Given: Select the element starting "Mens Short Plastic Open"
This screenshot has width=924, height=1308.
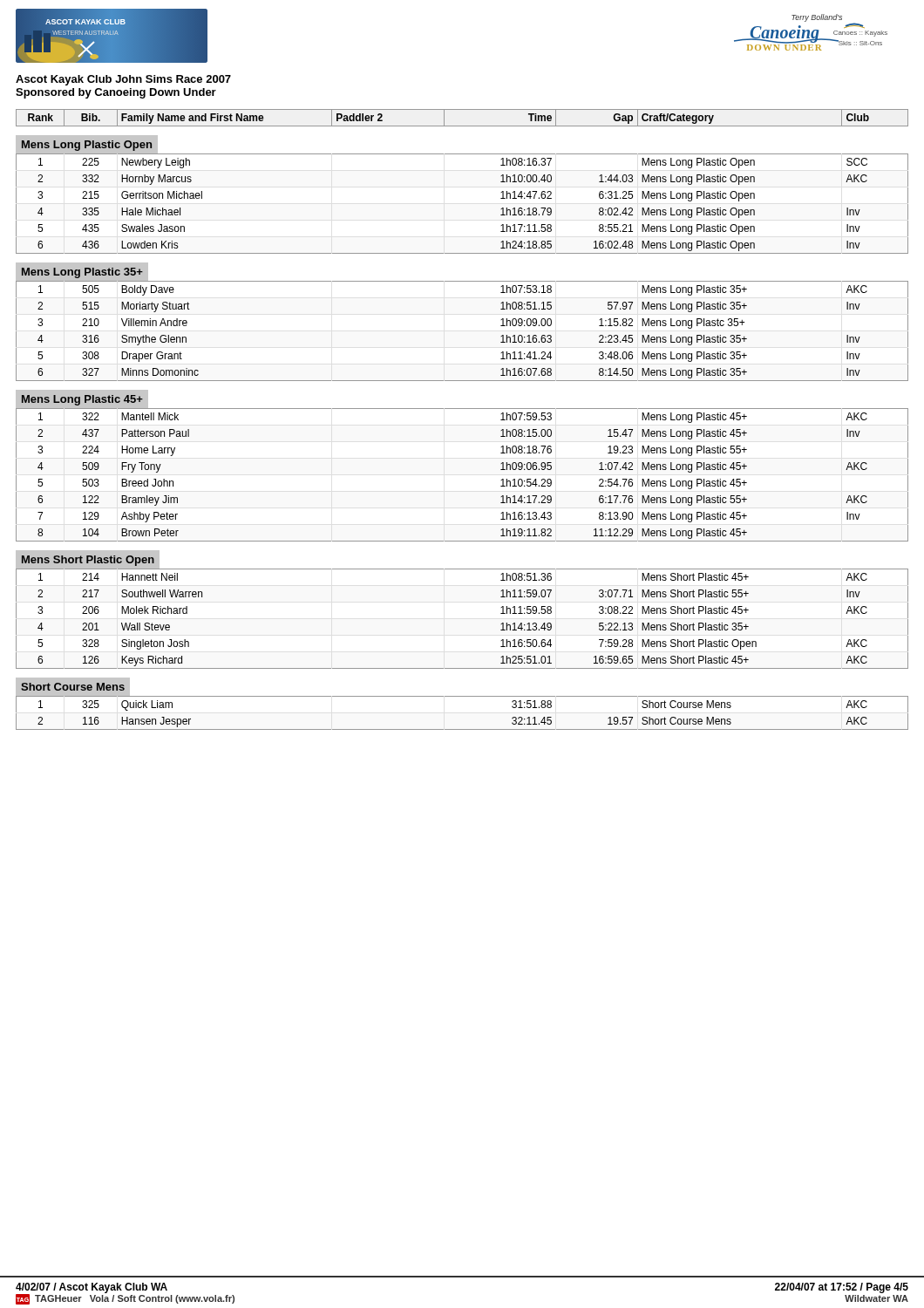Looking at the screenshot, I should pyautogui.click(x=88, y=559).
